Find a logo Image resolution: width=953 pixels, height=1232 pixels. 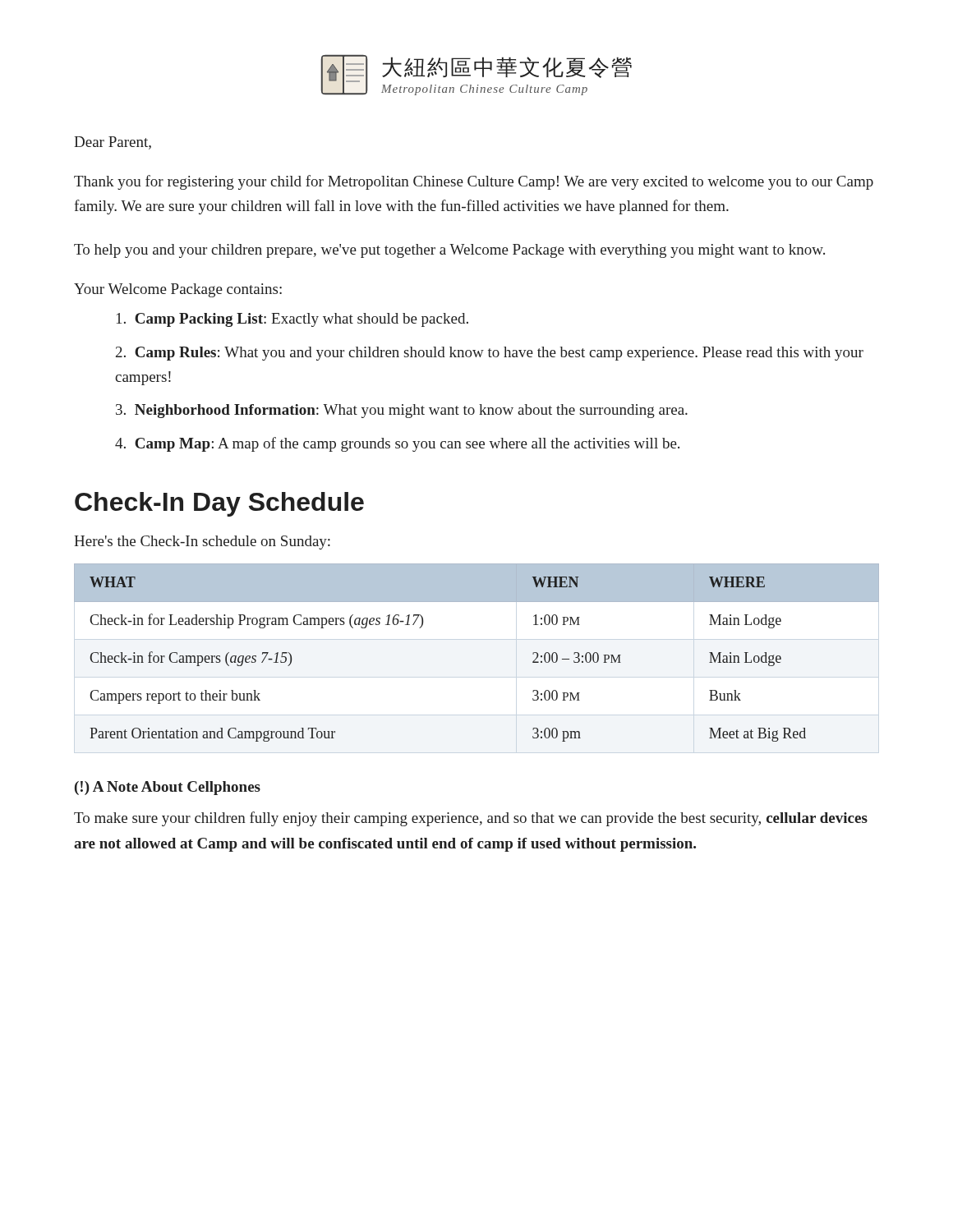pyautogui.click(x=476, y=75)
